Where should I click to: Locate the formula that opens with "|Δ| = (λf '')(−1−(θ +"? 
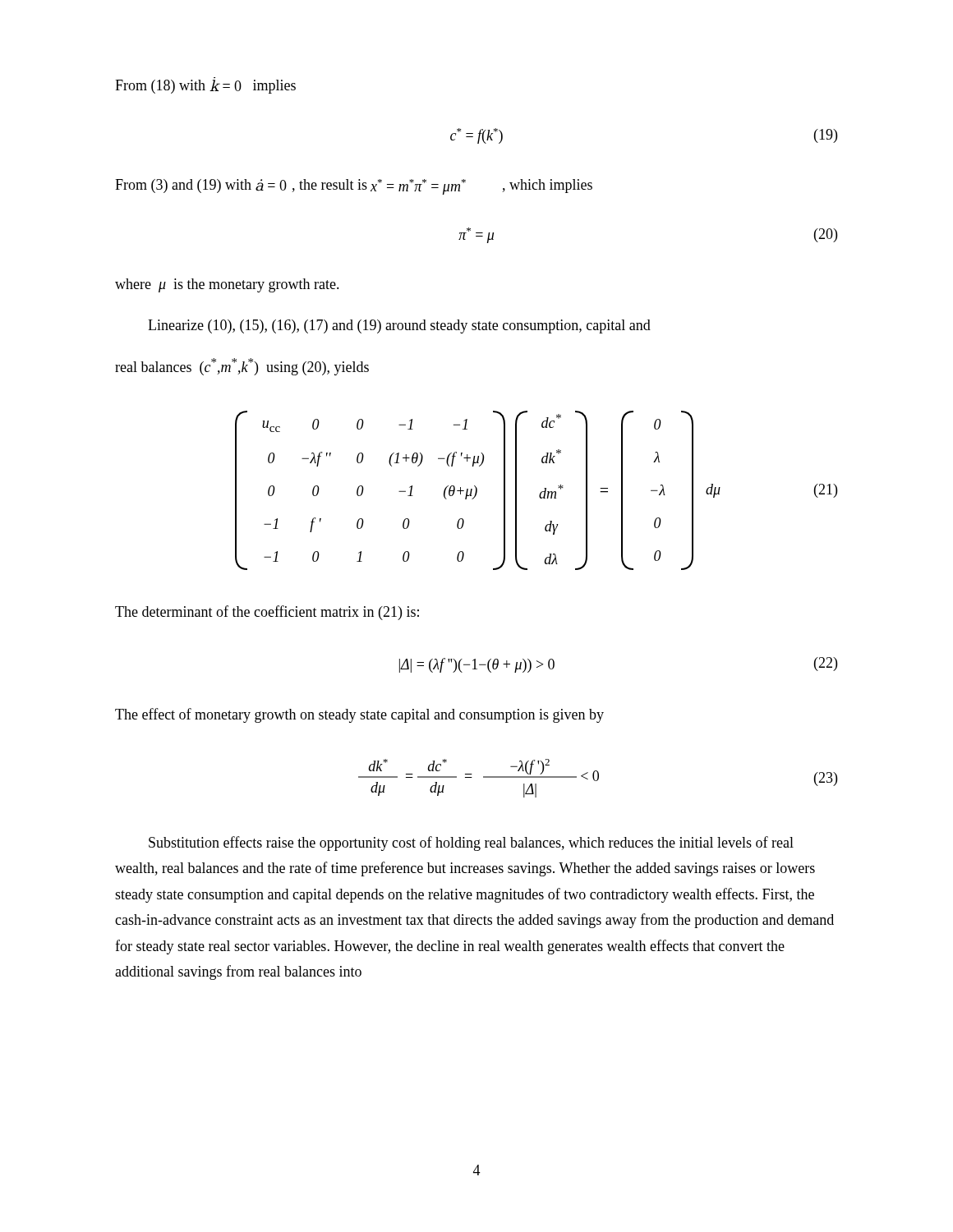point(474,665)
